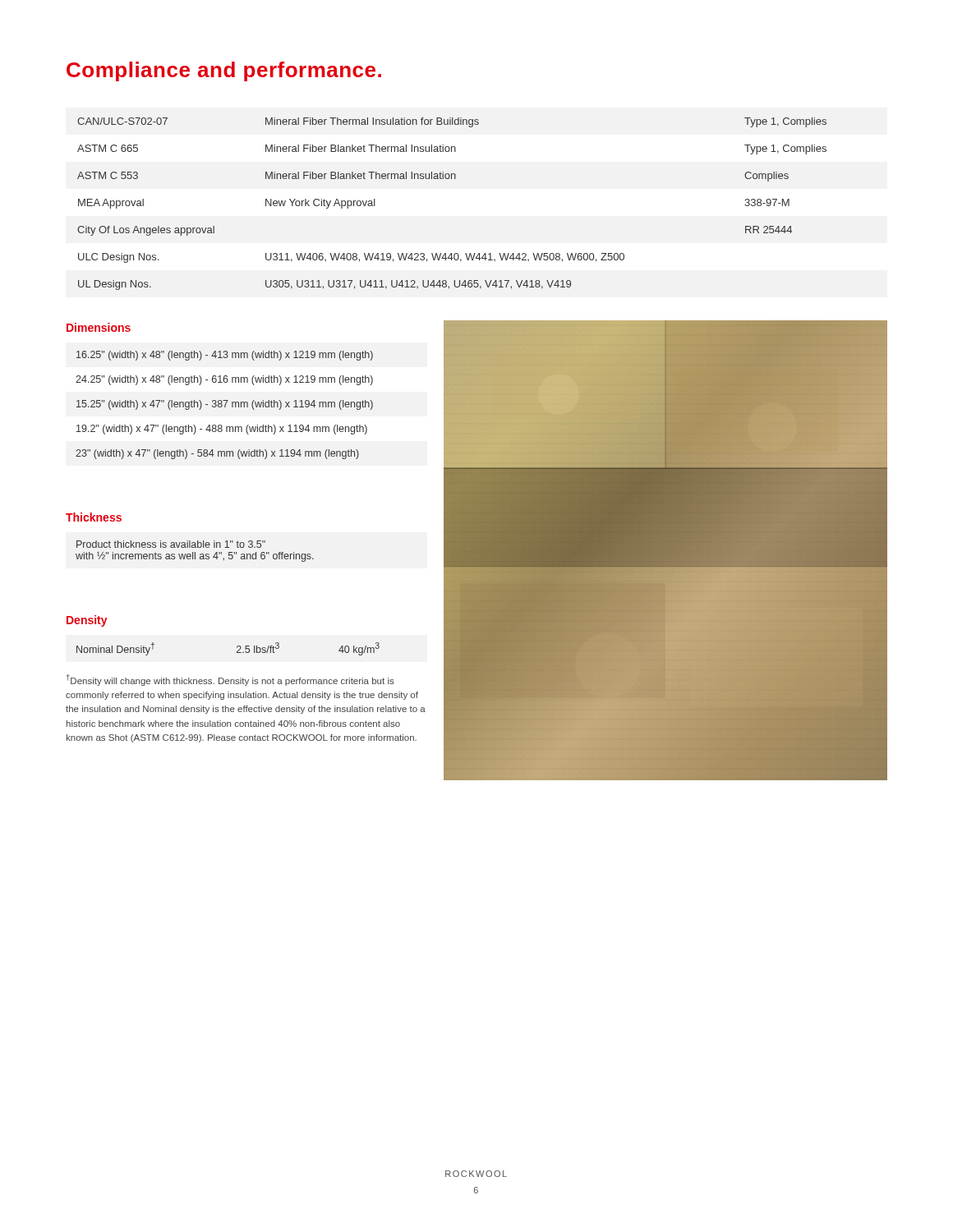
Task: Locate the table with the text "RR 25444"
Action: pos(476,202)
